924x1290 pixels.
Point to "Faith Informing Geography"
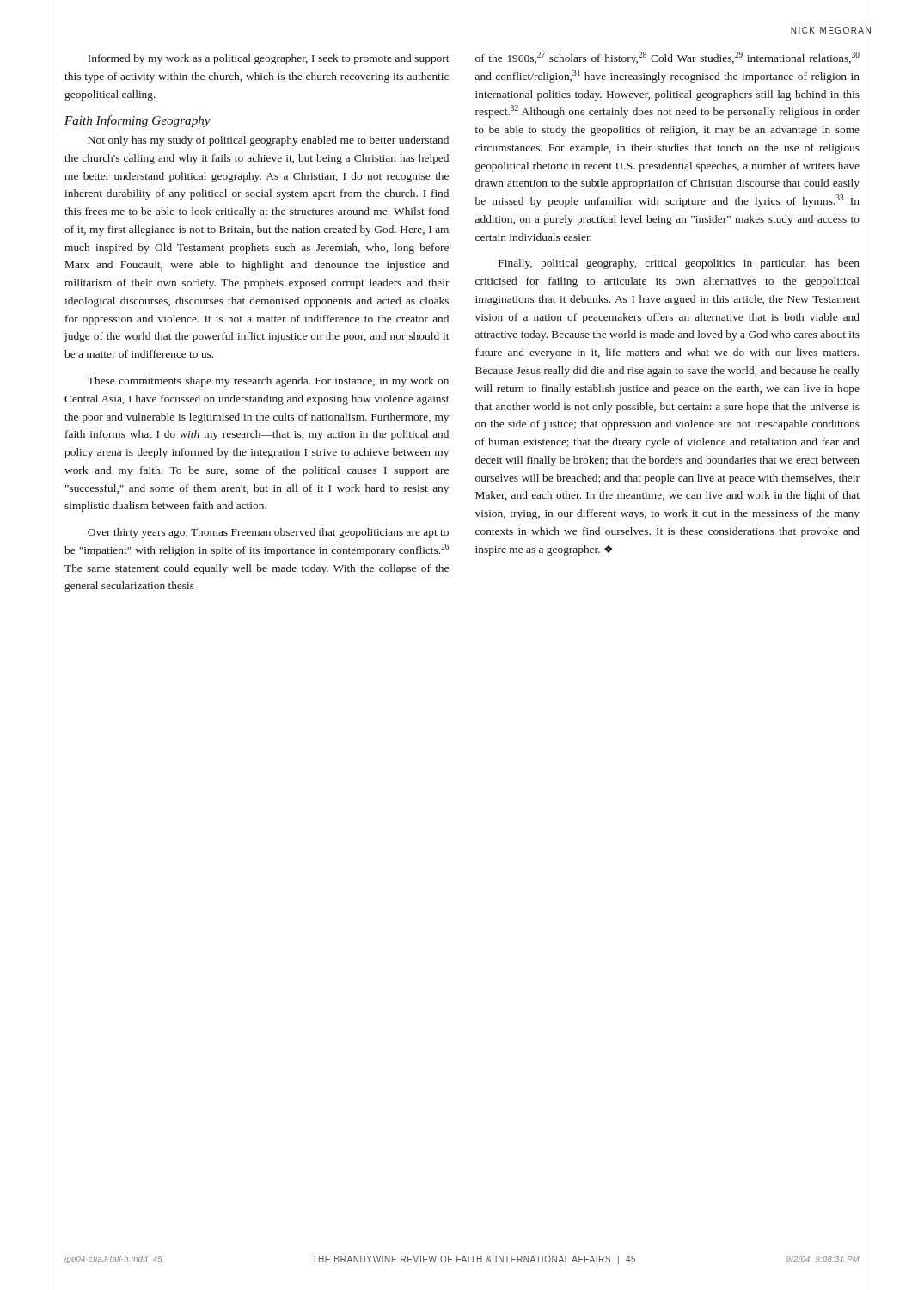click(x=138, y=121)
